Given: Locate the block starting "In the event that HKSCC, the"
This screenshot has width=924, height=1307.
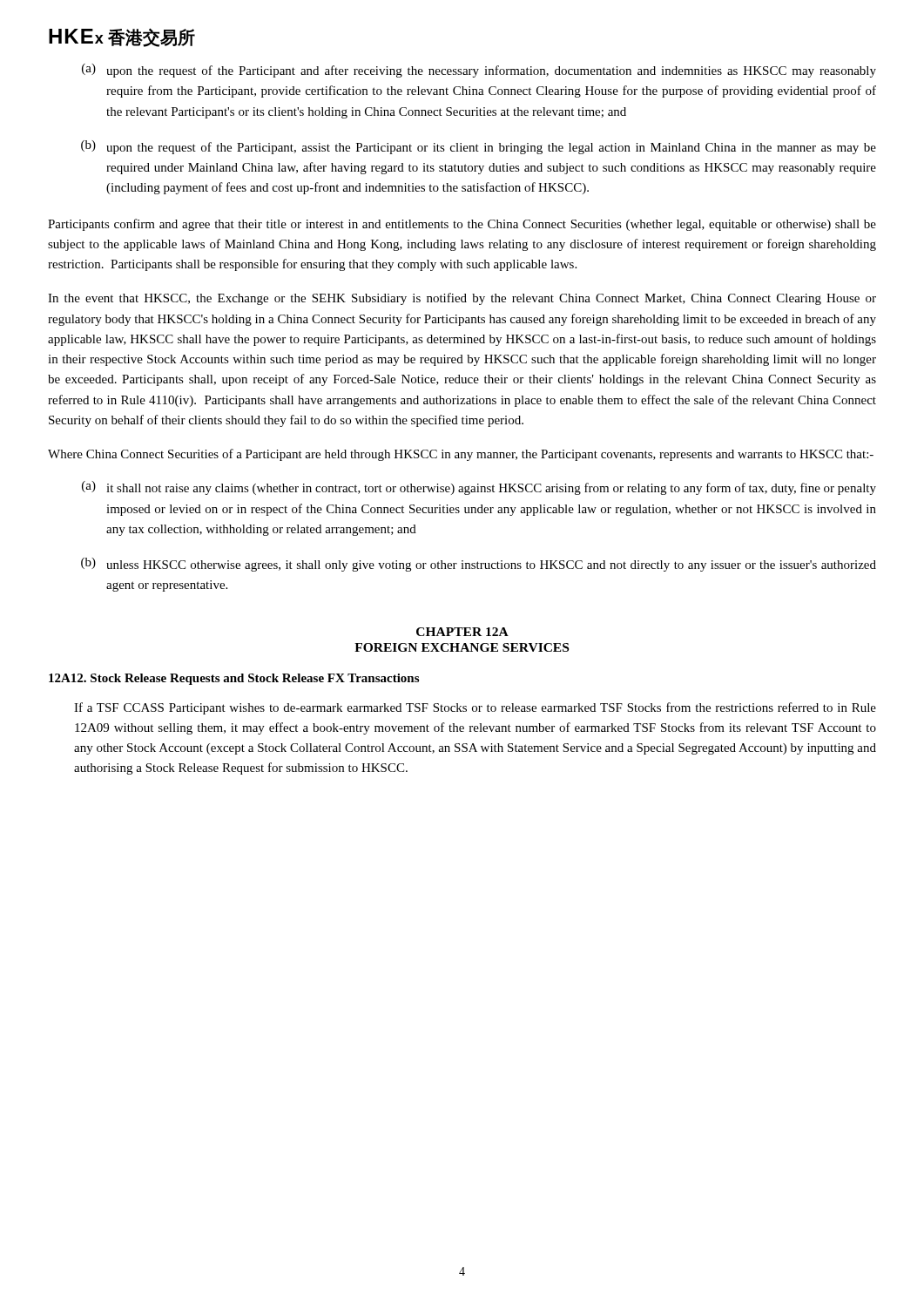Looking at the screenshot, I should [462, 359].
